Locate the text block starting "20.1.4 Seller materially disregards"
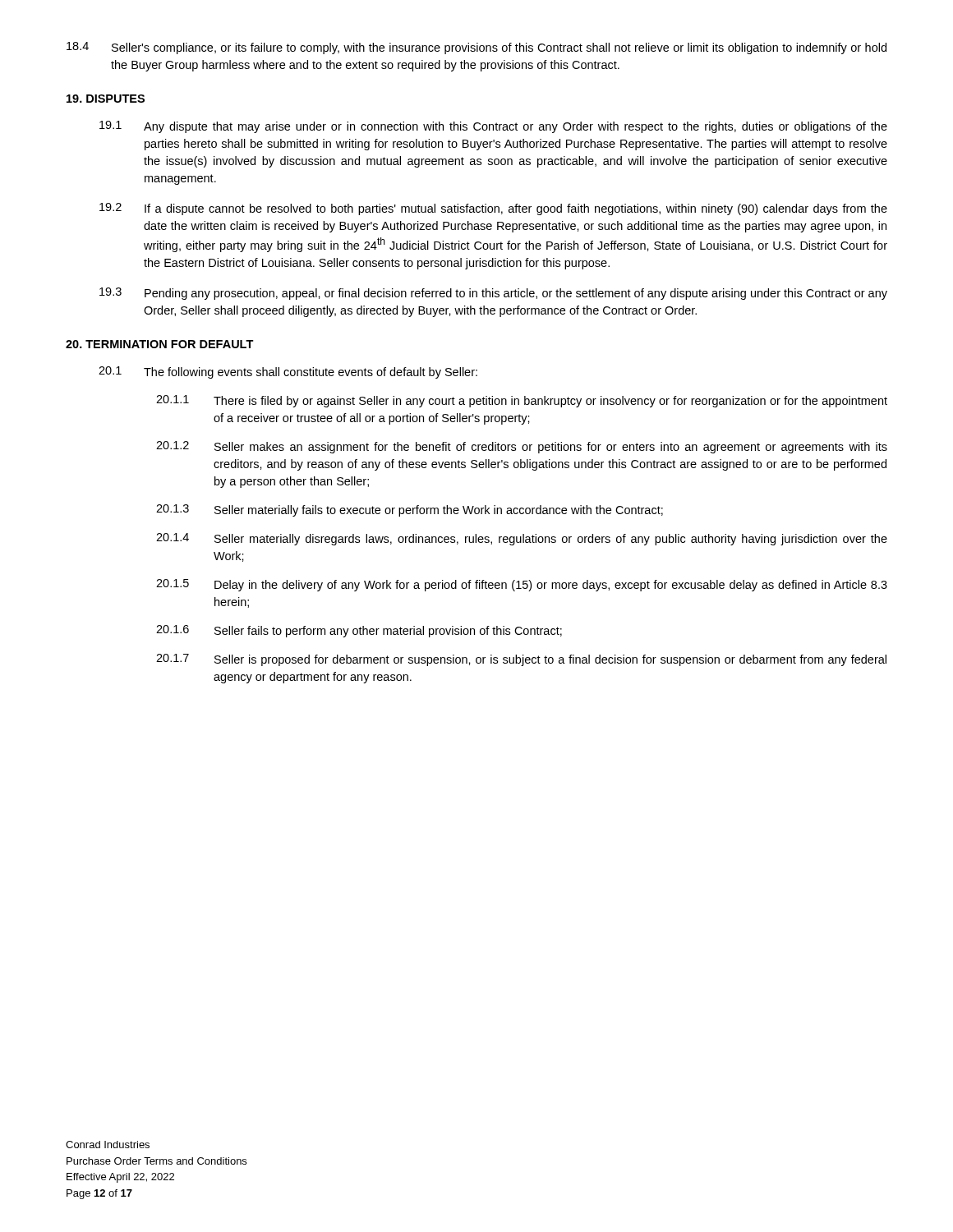The height and width of the screenshot is (1232, 953). (522, 548)
